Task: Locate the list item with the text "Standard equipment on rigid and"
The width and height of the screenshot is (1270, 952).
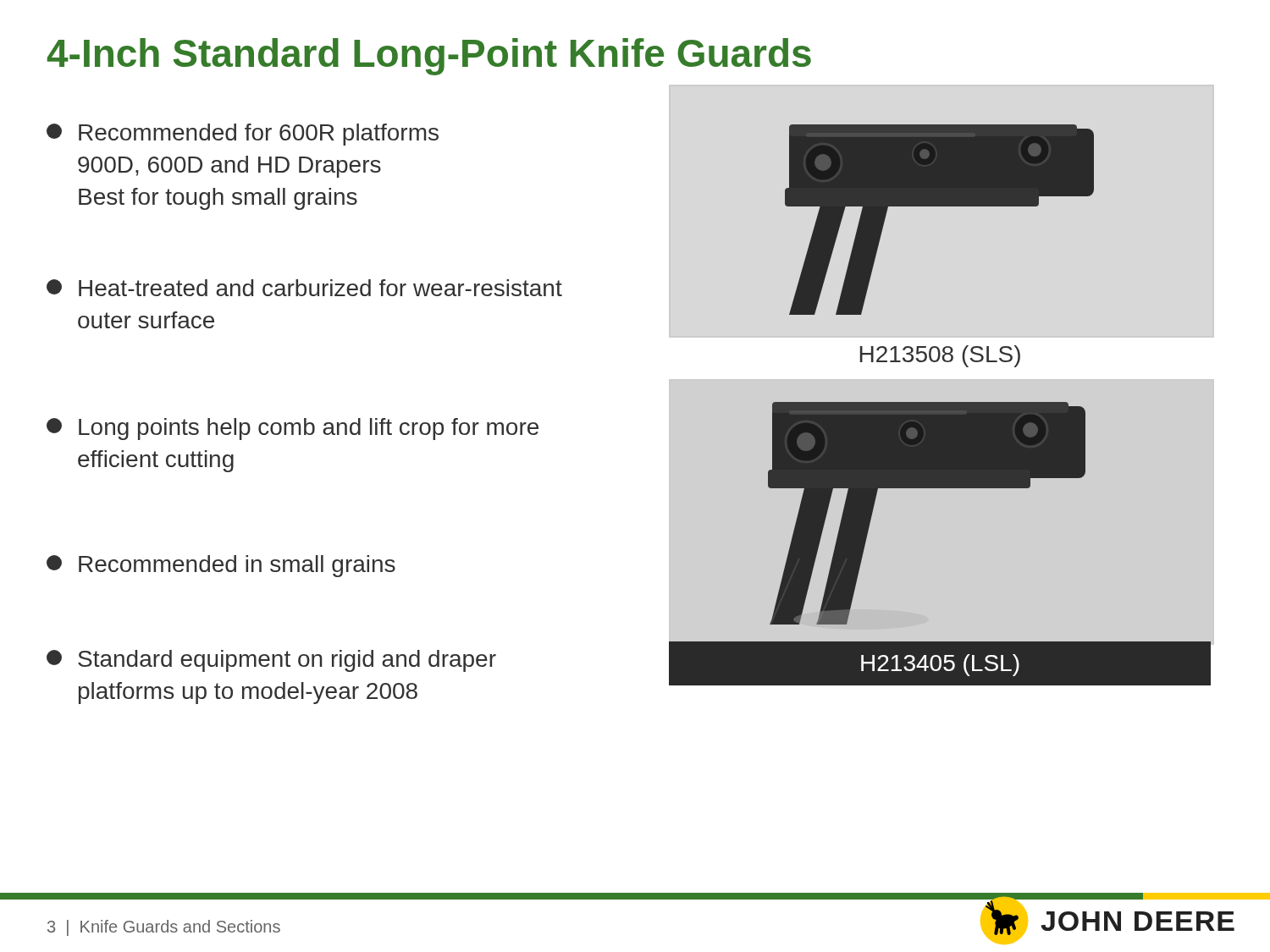Action: (x=318, y=675)
